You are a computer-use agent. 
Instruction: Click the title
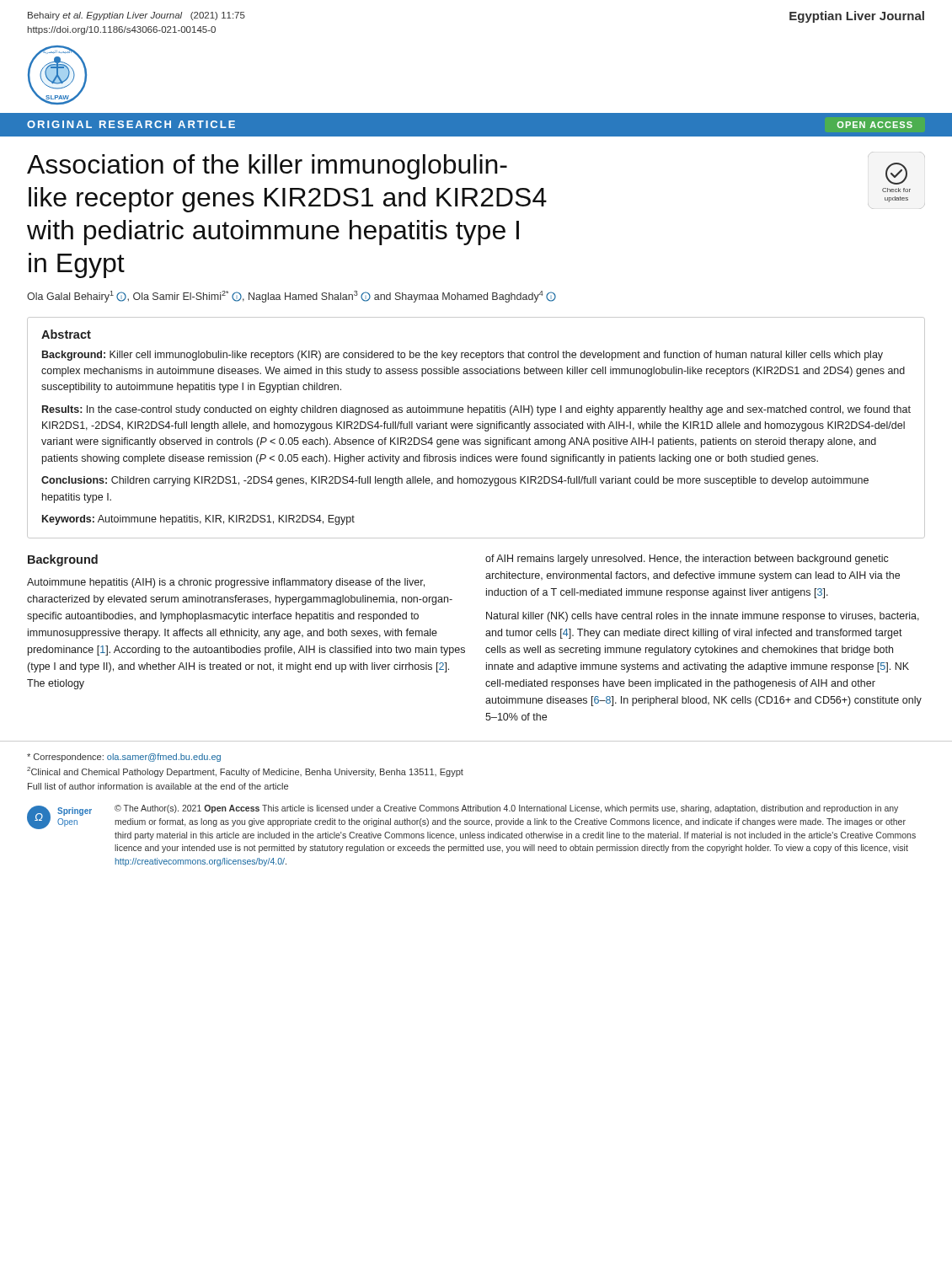pyautogui.click(x=287, y=213)
